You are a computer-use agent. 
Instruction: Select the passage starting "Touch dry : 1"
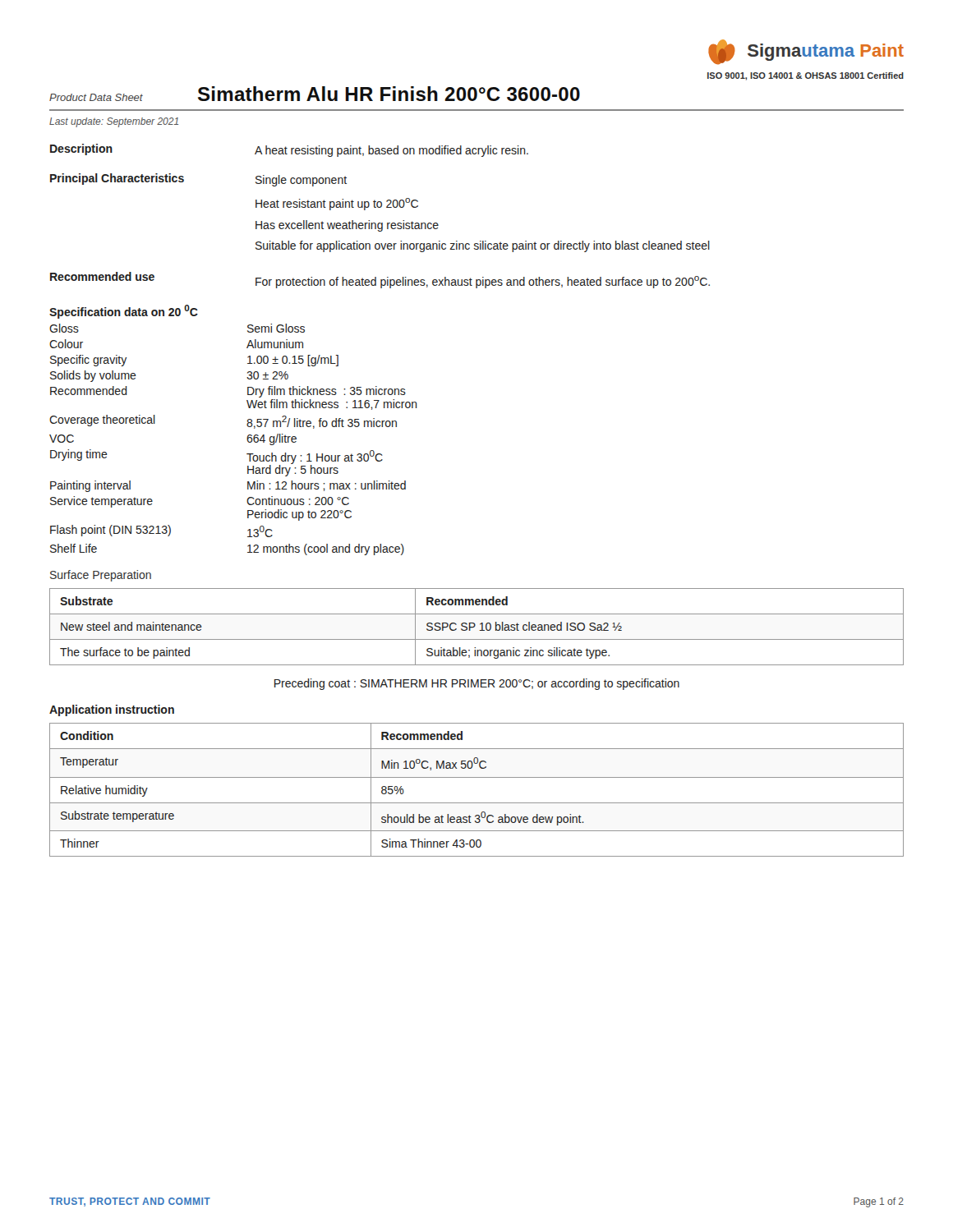tap(315, 462)
